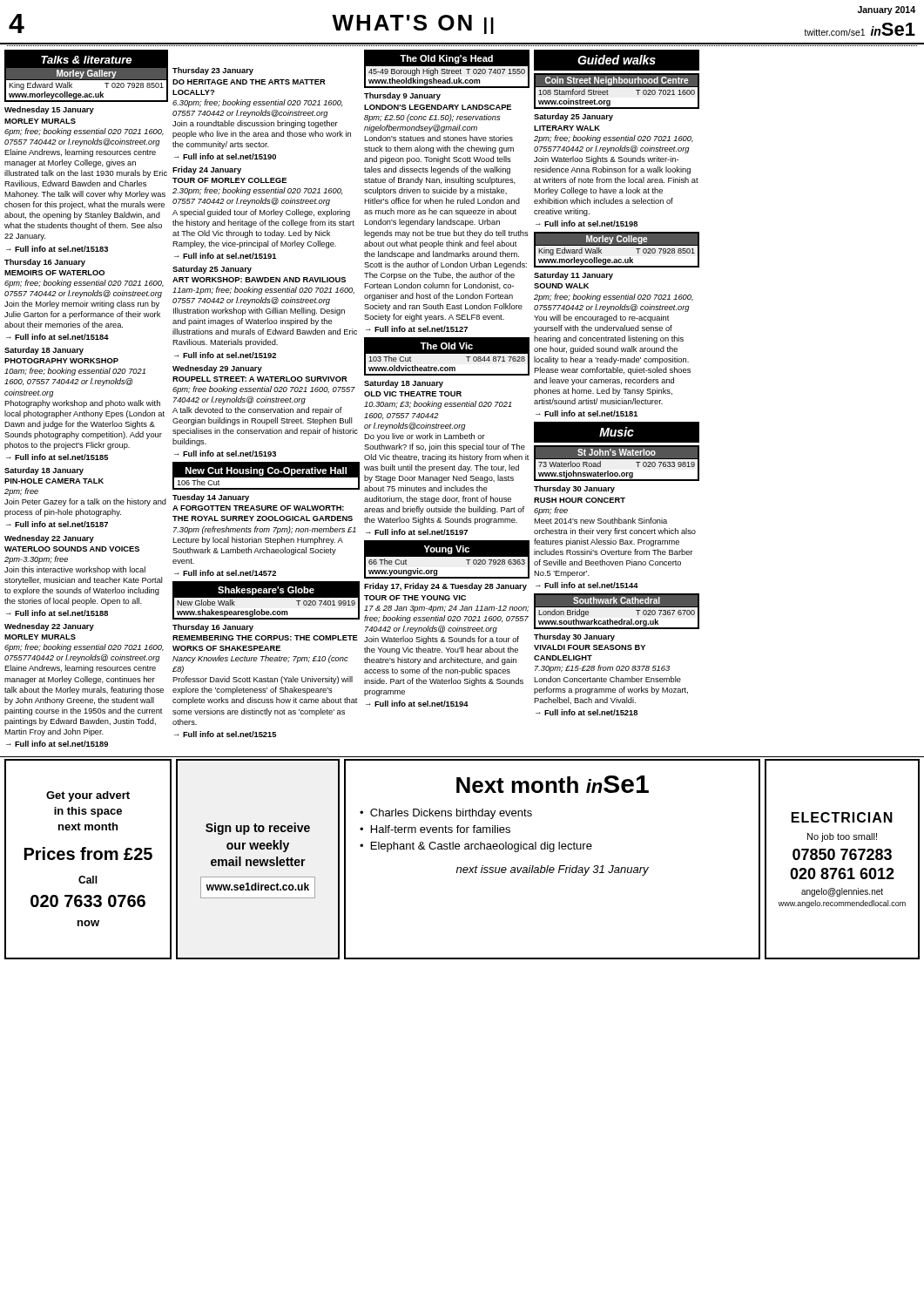This screenshot has height=1307, width=924.
Task: Select the section header containing "New Cut Housing Co-Operative Hall 106 The"
Action: click(266, 476)
